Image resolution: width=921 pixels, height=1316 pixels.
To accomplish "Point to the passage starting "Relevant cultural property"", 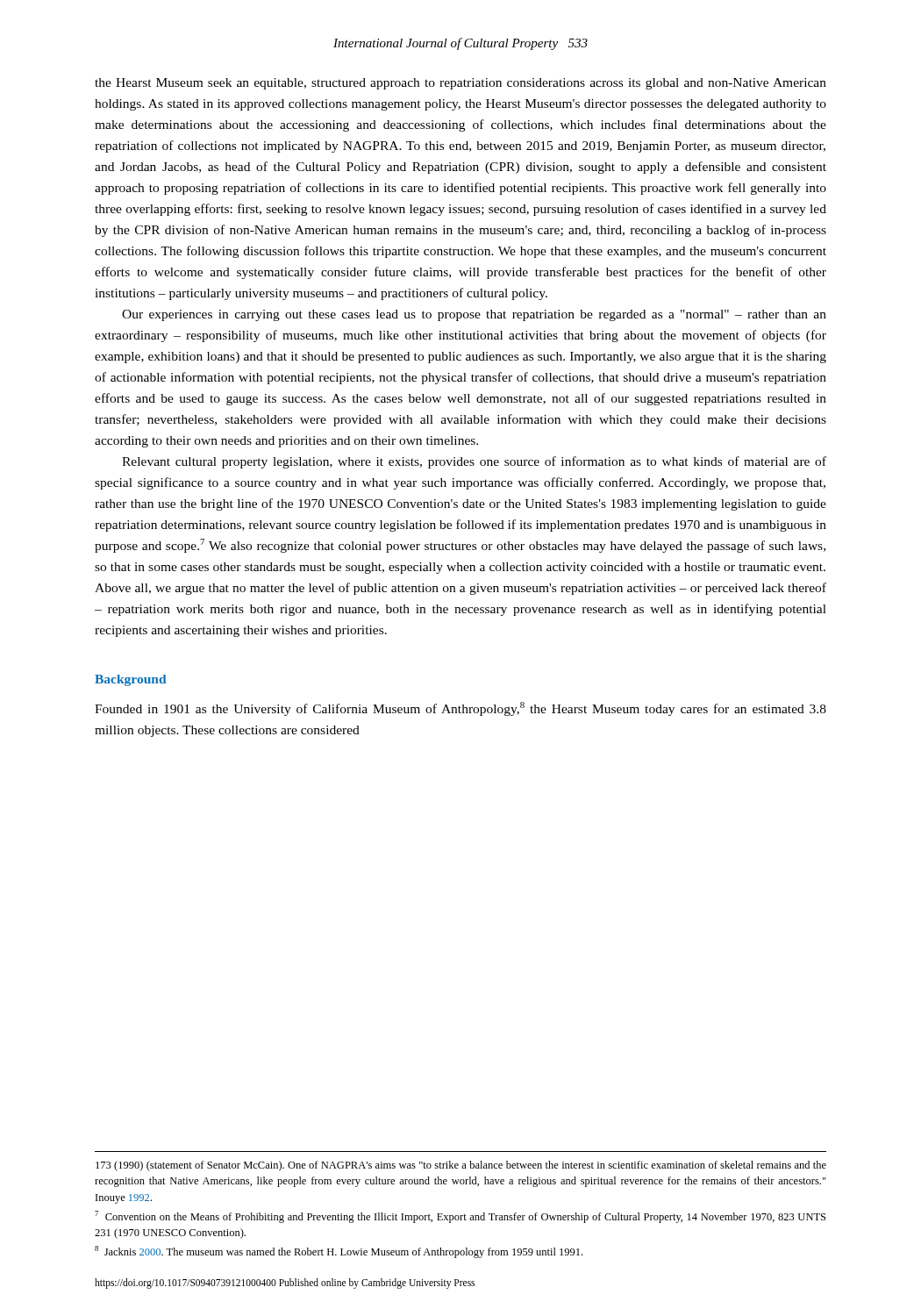I will point(460,546).
